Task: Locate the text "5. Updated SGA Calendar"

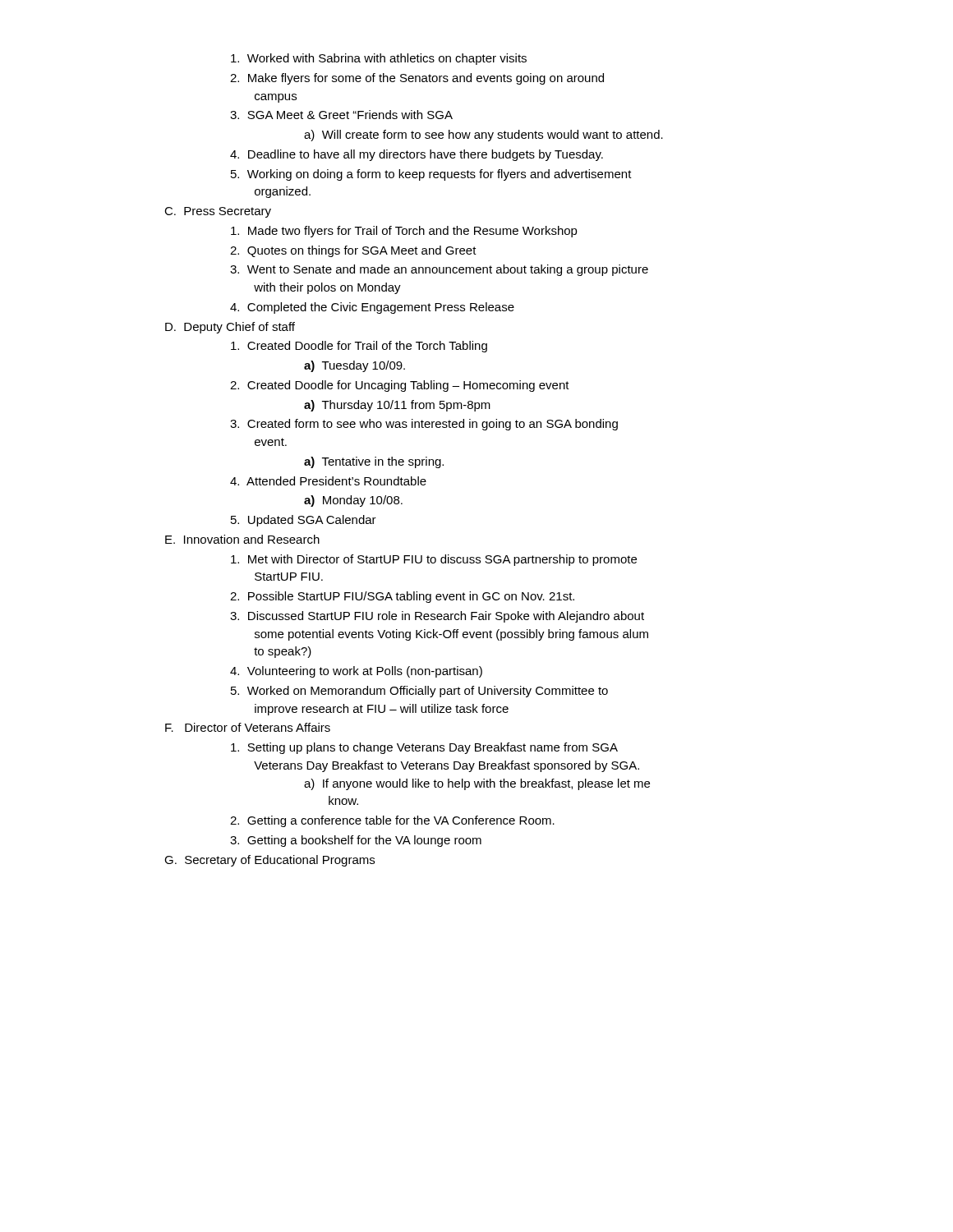Action: point(303,519)
